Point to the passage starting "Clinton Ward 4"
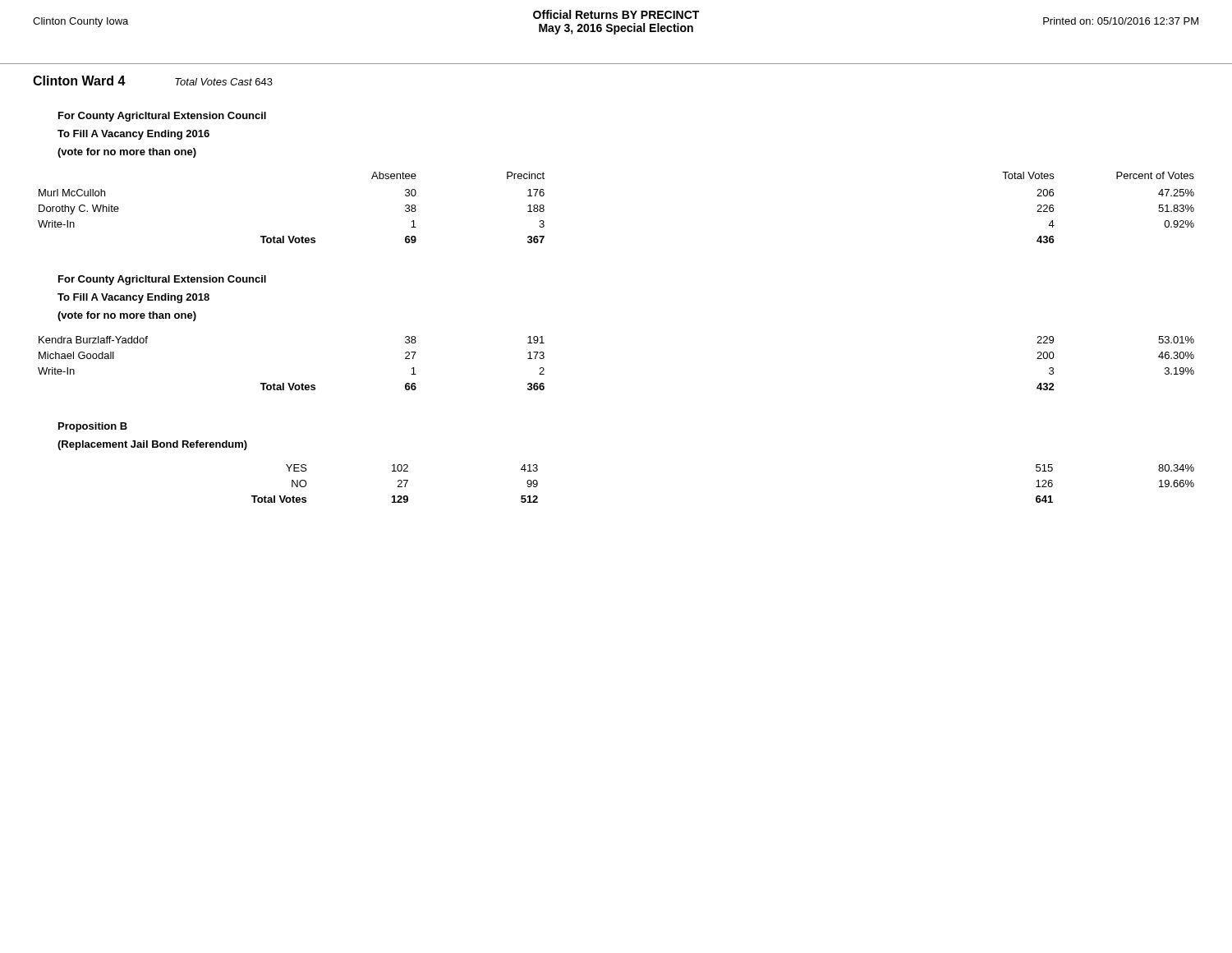 (x=79, y=81)
